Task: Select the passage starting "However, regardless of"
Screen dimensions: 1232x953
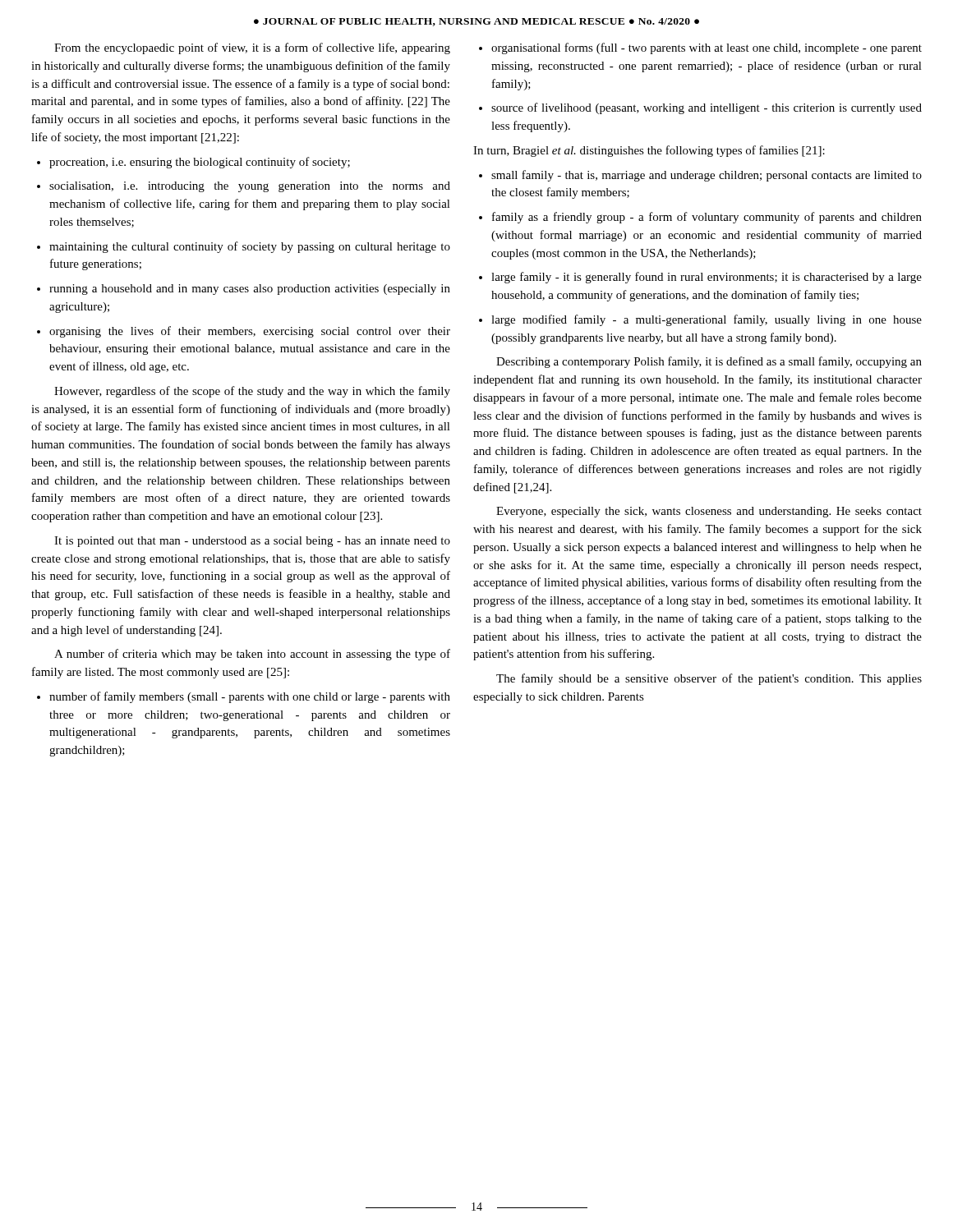Action: pyautogui.click(x=241, y=454)
